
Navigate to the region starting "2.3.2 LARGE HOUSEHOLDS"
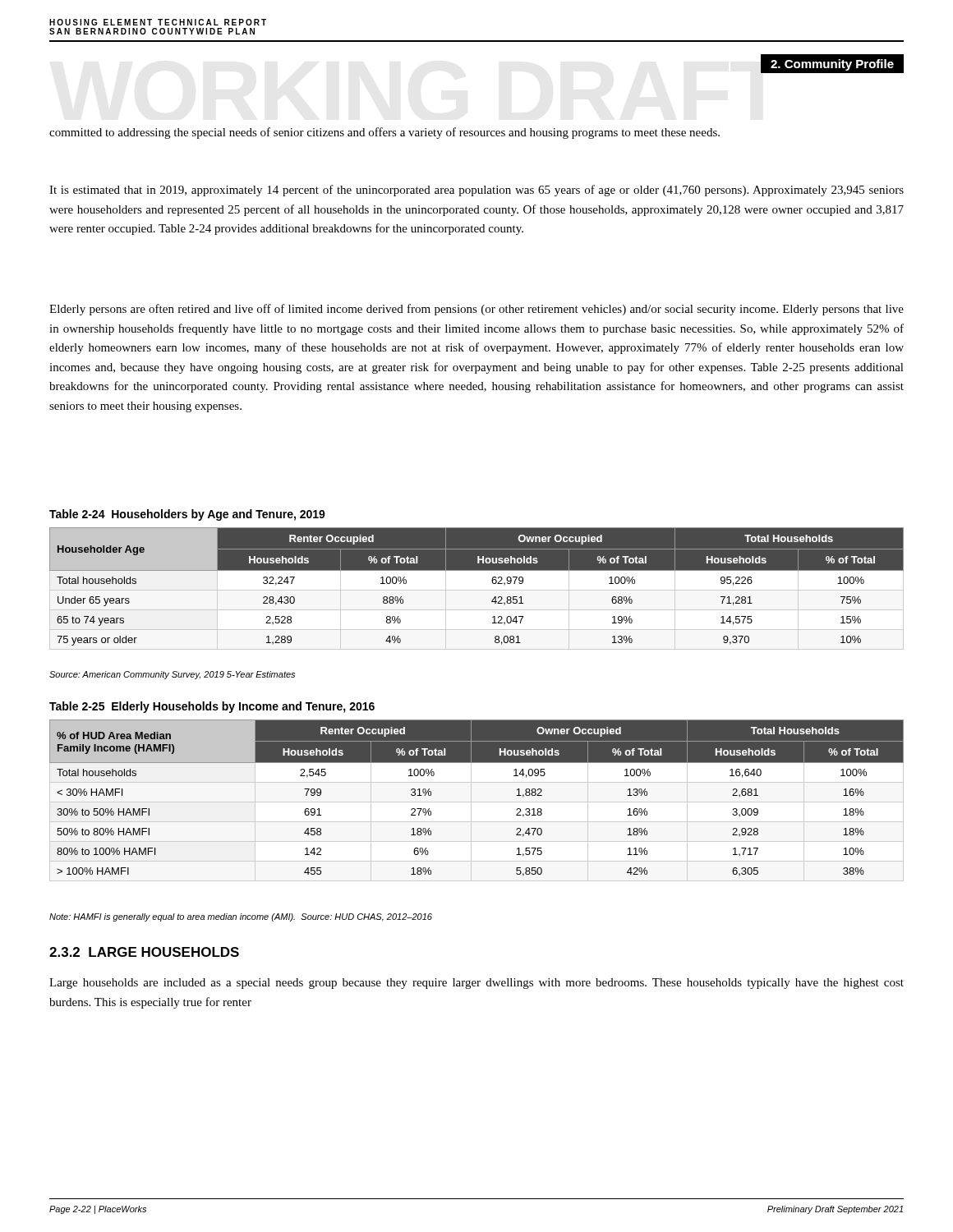coord(144,952)
